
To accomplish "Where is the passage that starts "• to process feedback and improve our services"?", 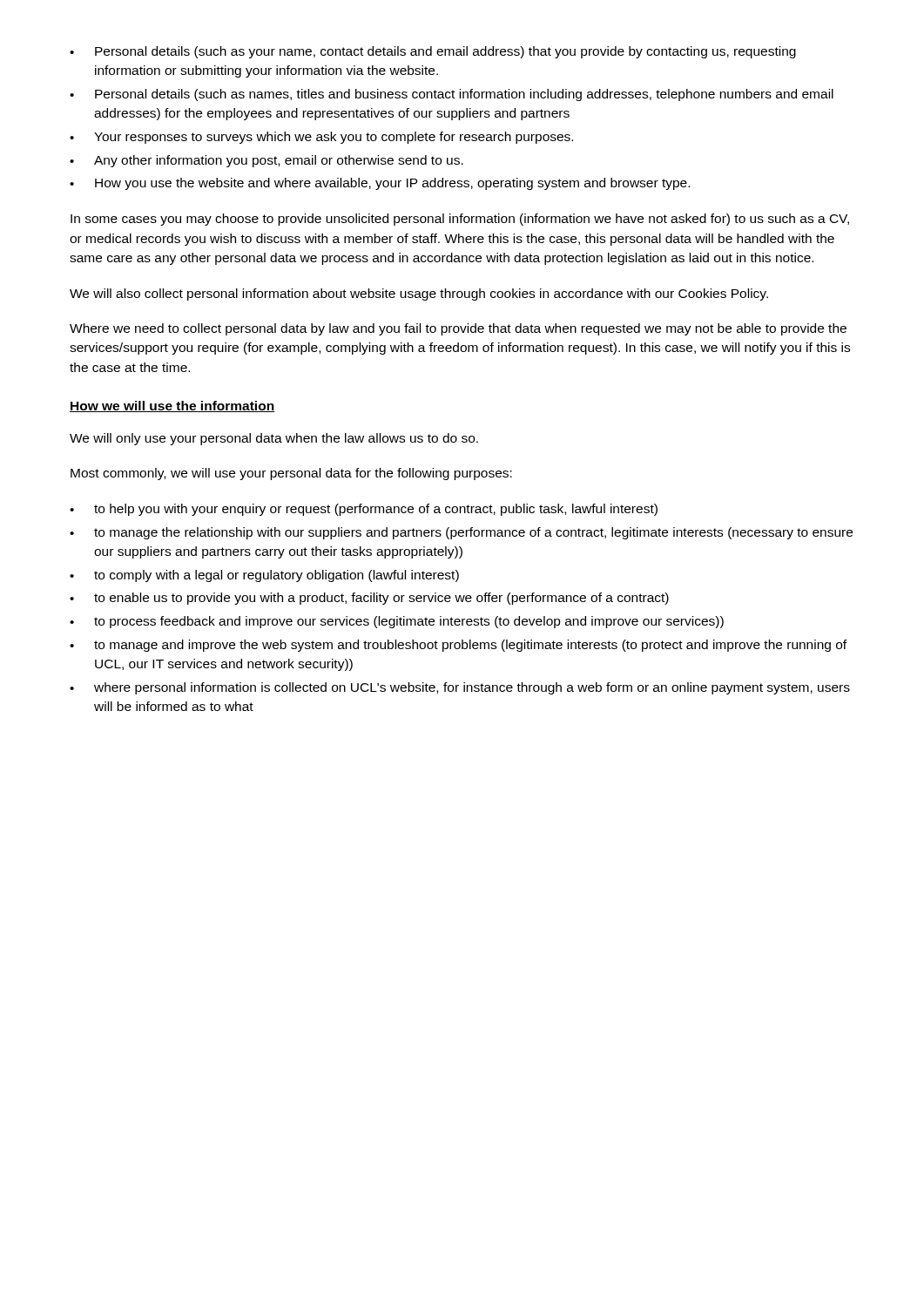I will [x=462, y=622].
